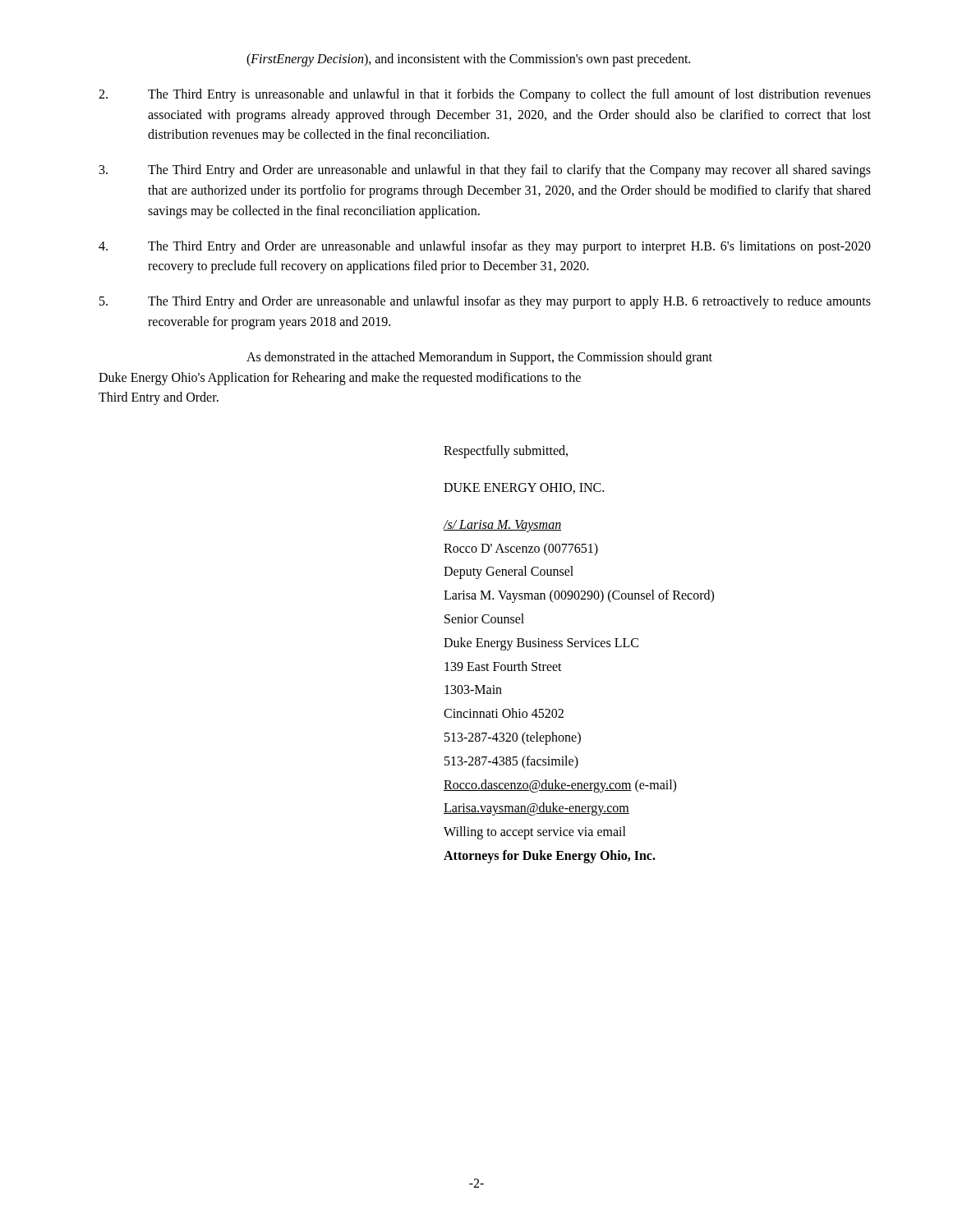Point to the element starting "3. The Third Entry"

pos(485,191)
